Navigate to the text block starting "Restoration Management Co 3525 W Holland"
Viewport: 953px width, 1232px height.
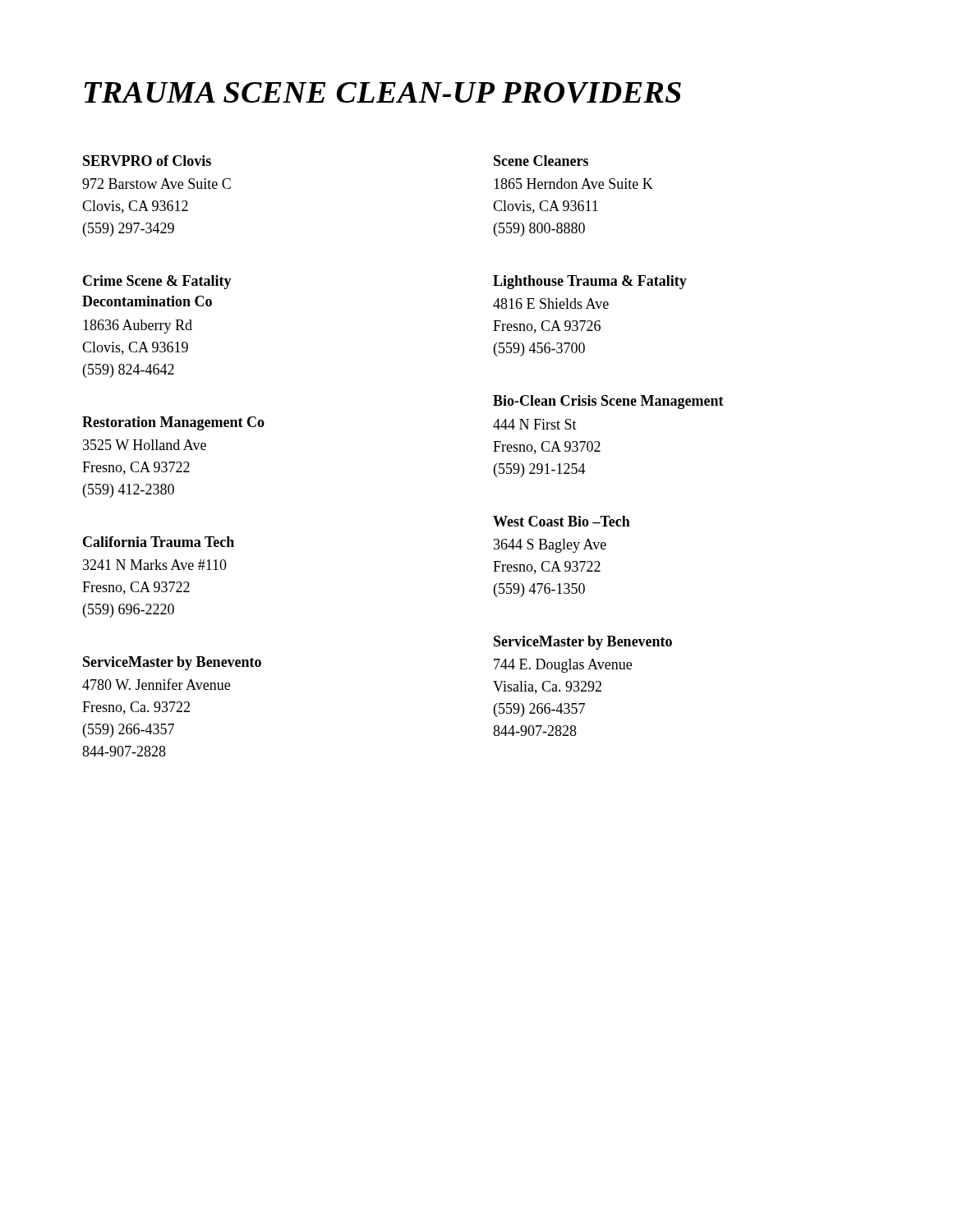[173, 423]
